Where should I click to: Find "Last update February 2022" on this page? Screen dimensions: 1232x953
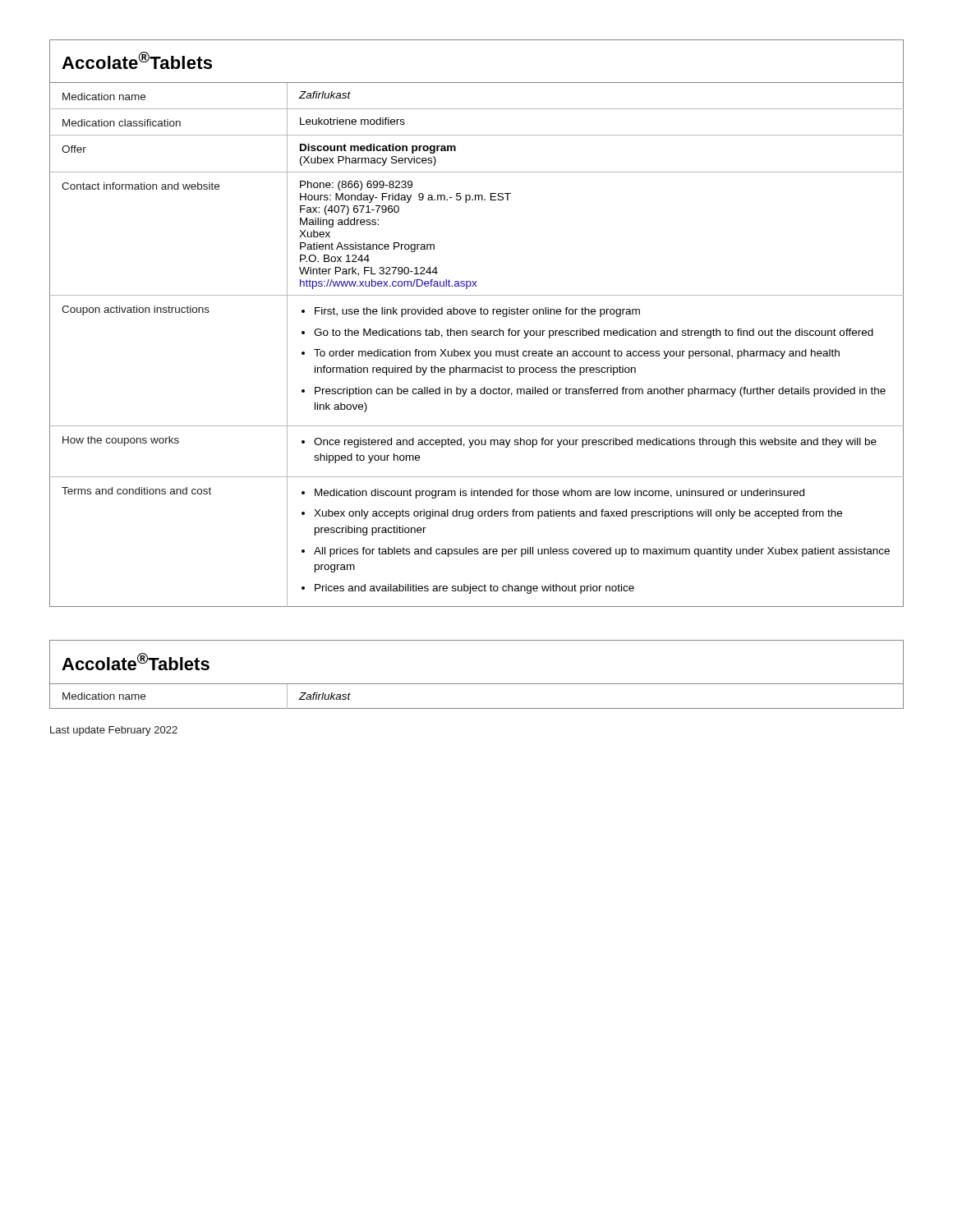point(113,729)
